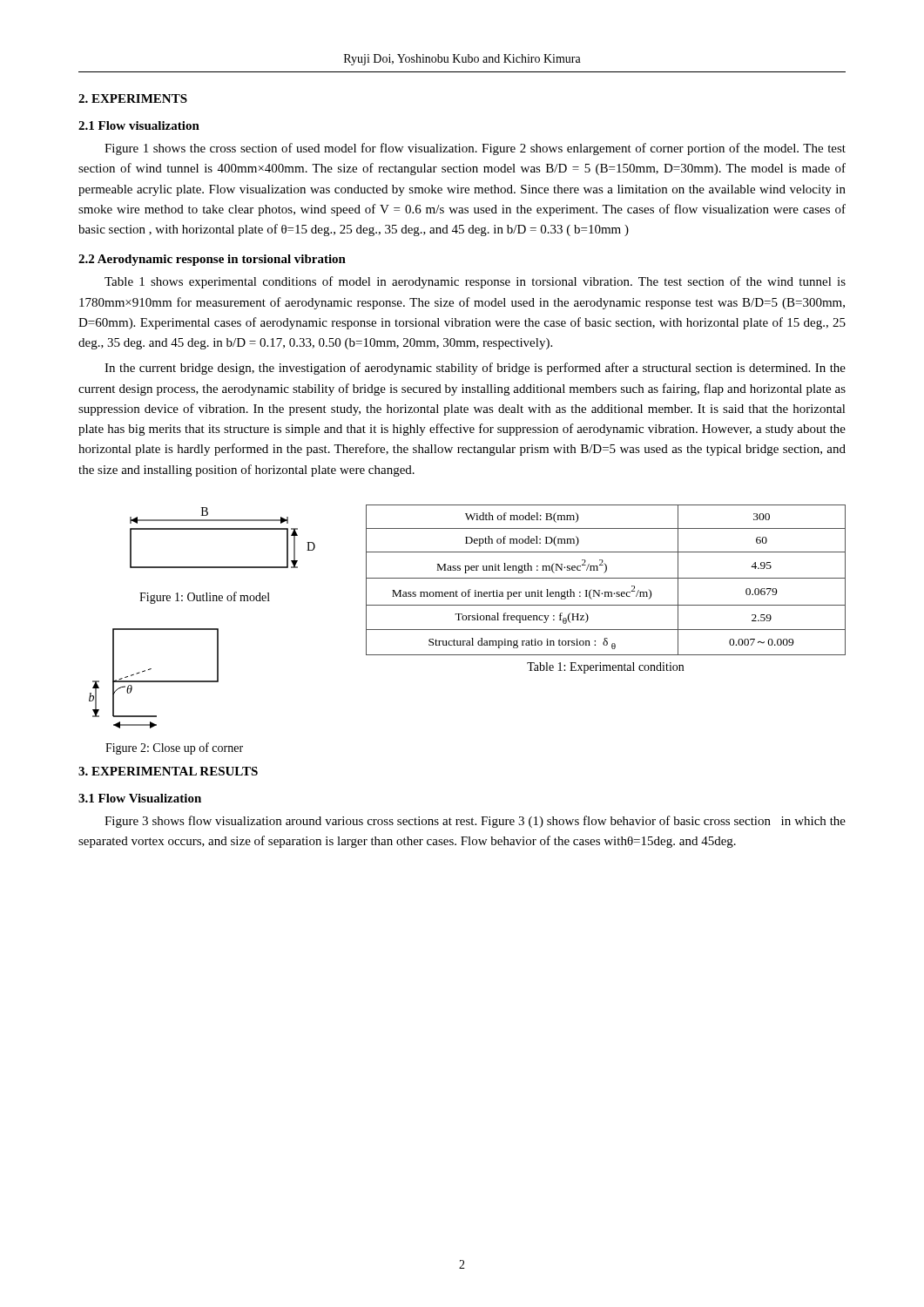Image resolution: width=924 pixels, height=1307 pixels.
Task: Click on the text starting "2.1 Flow visualization"
Action: click(139, 125)
